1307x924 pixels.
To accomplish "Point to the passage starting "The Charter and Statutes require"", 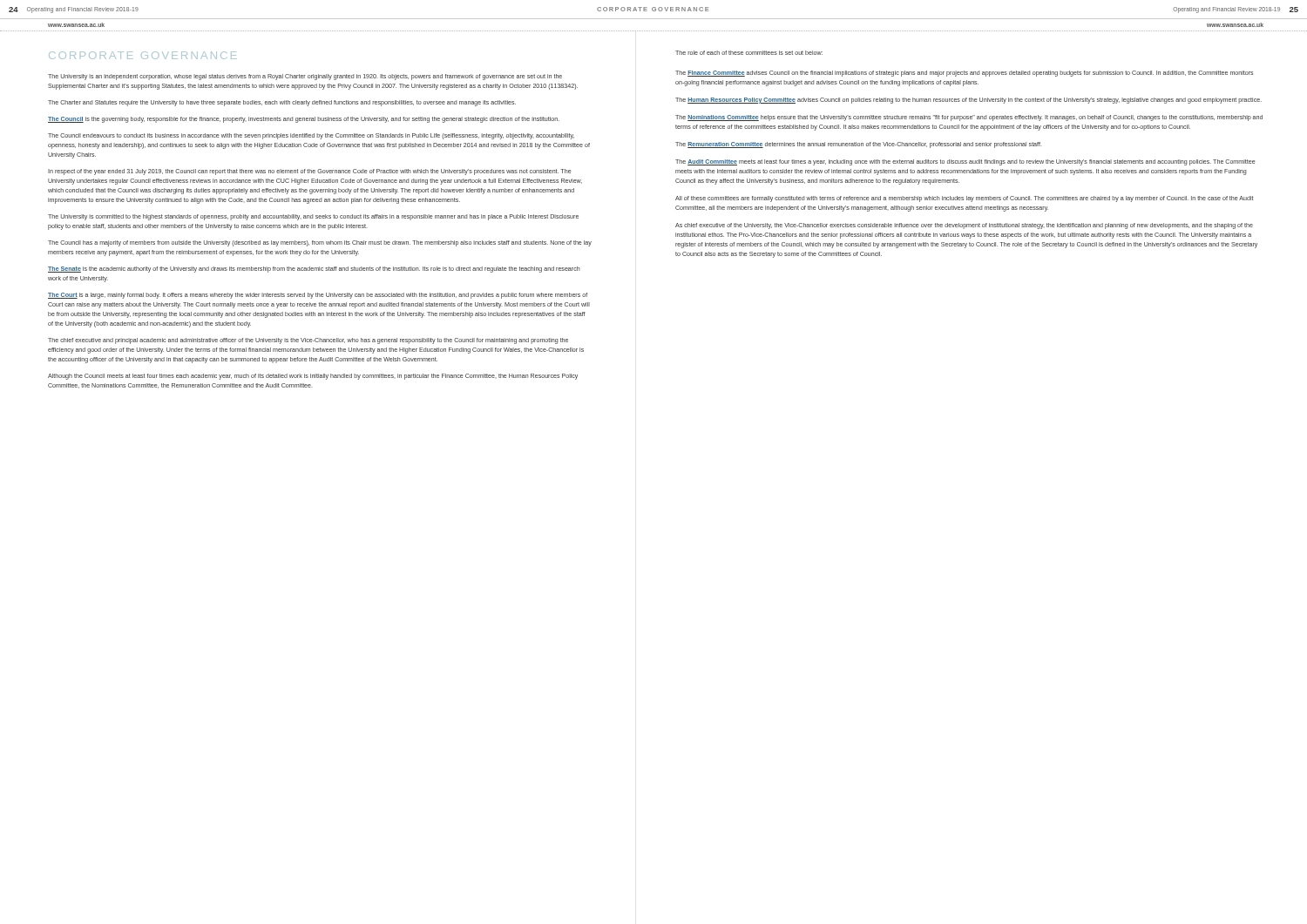I will pyautogui.click(x=282, y=103).
